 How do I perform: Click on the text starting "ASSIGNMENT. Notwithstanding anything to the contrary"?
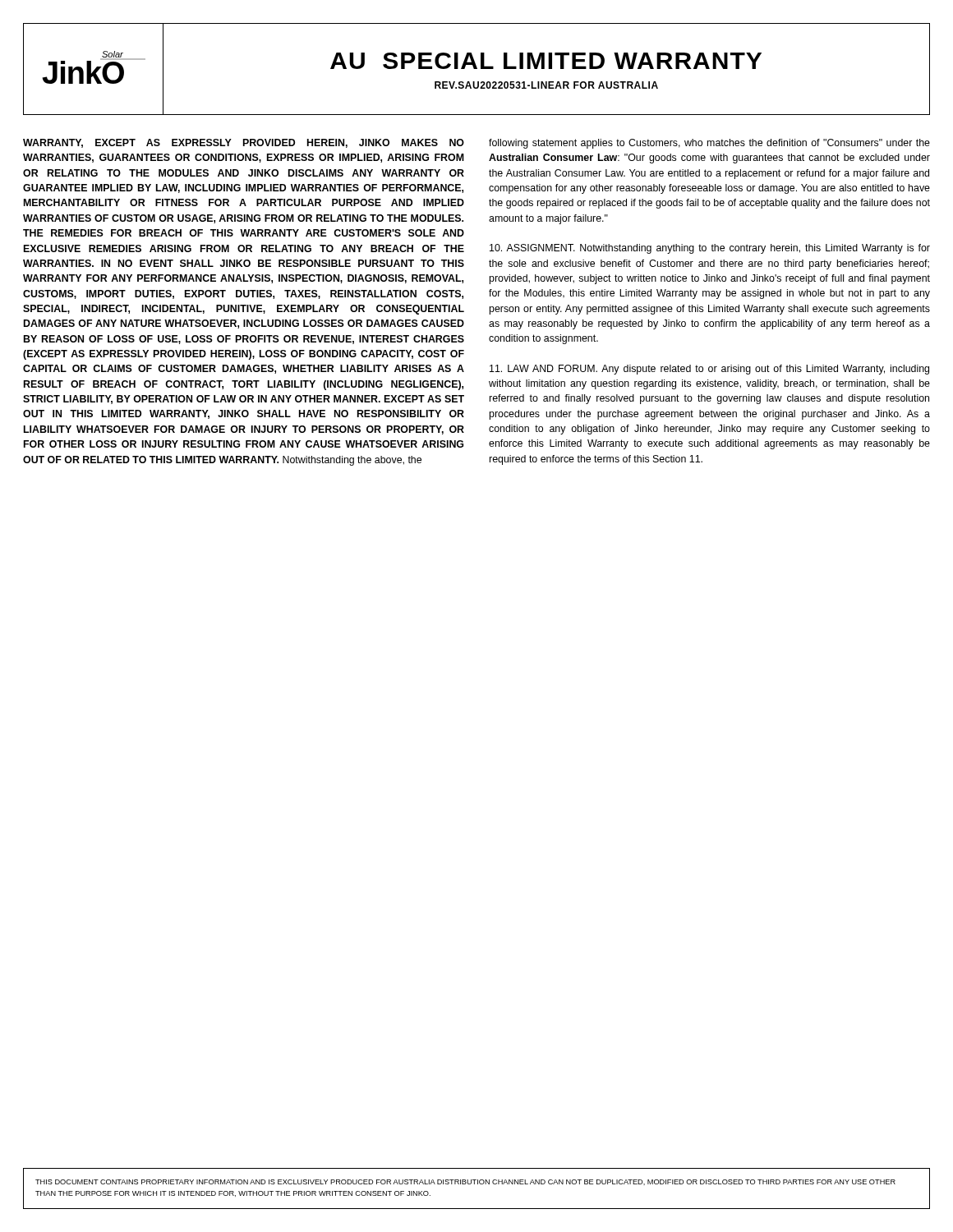click(709, 294)
